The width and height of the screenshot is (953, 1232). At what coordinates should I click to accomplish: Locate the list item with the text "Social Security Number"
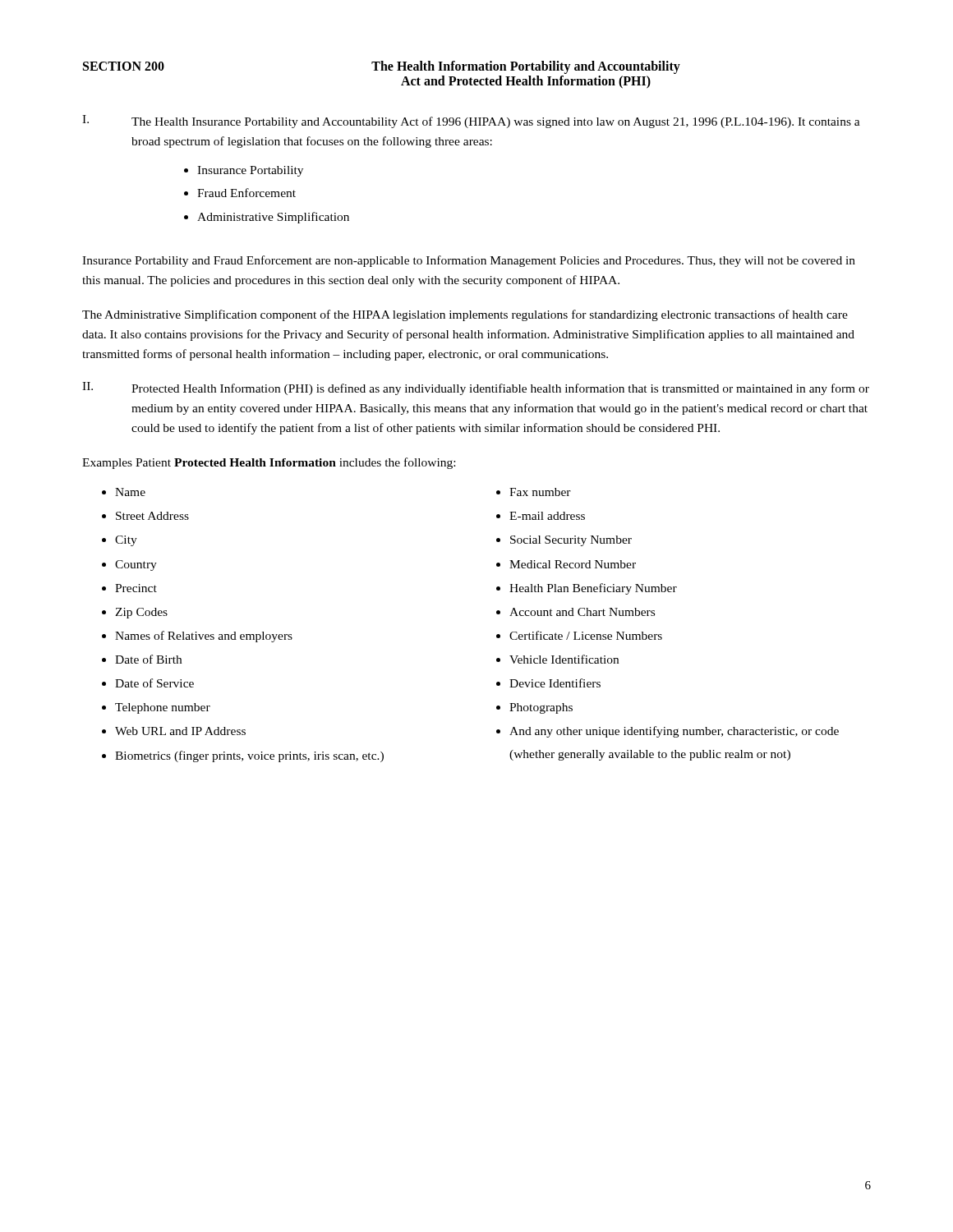pos(571,540)
